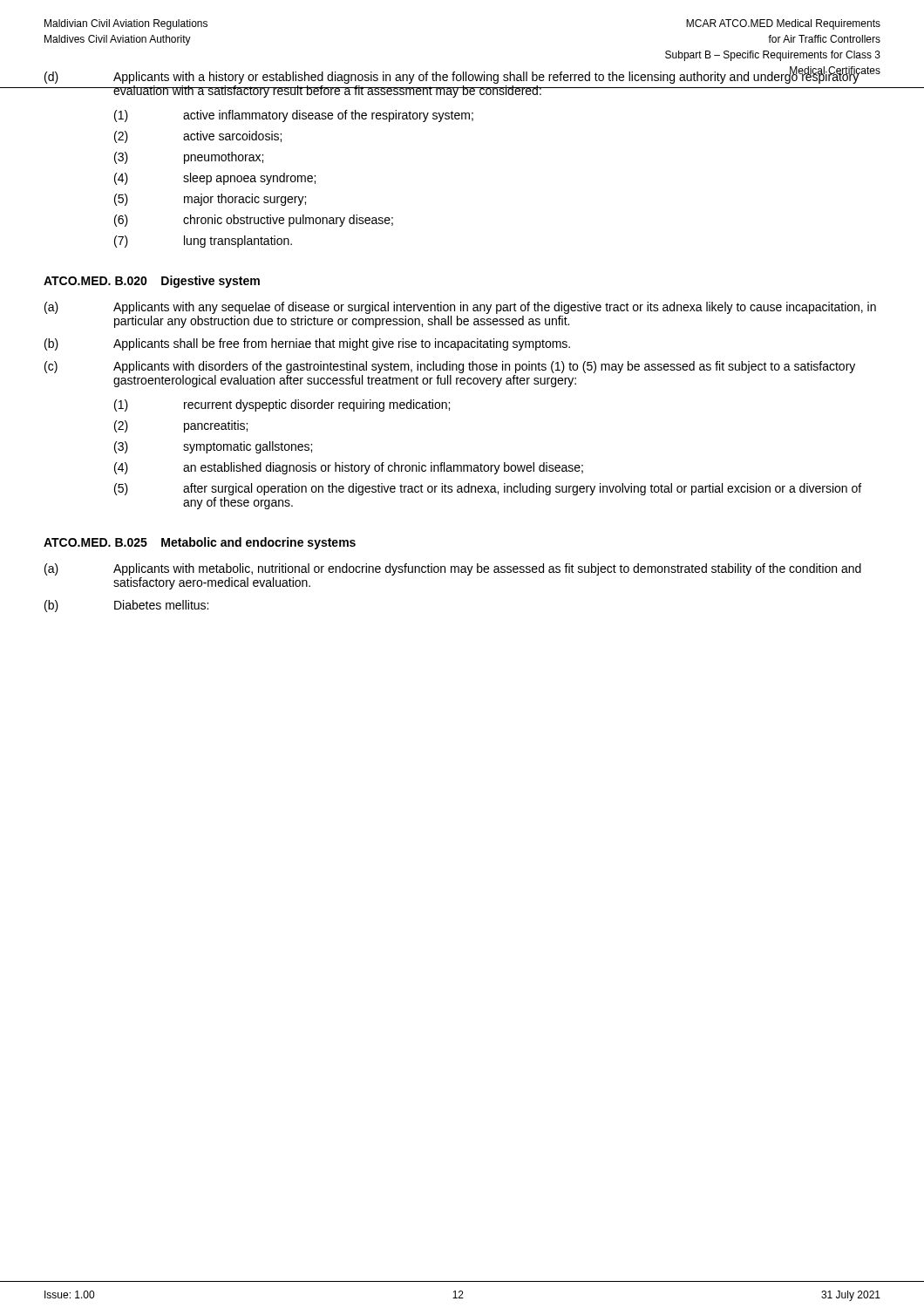924x1308 pixels.
Task: Click the passage that begins "(1) active inflammatory"
Action: [x=294, y=115]
